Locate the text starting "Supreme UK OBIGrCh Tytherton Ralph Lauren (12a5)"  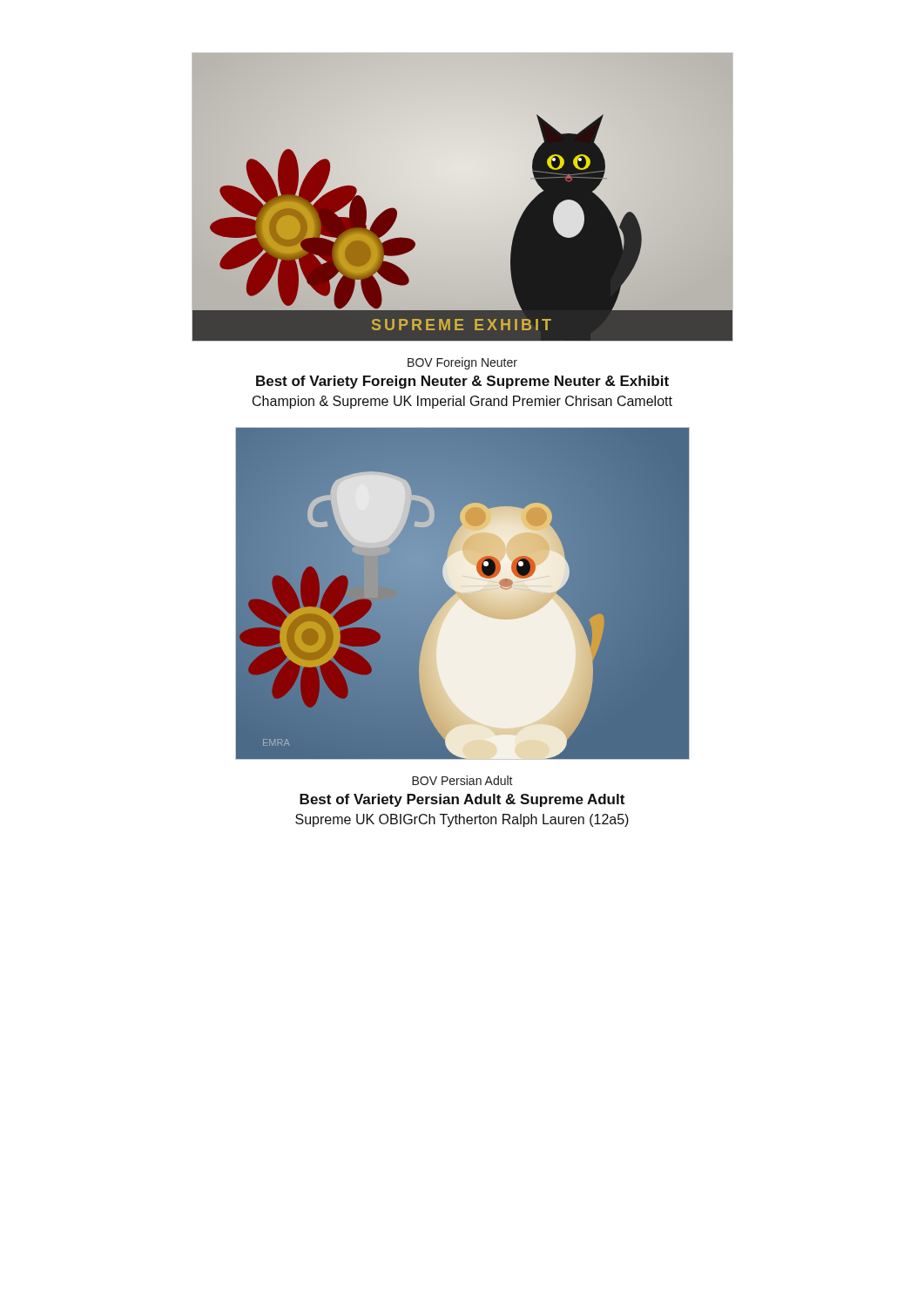(462, 819)
